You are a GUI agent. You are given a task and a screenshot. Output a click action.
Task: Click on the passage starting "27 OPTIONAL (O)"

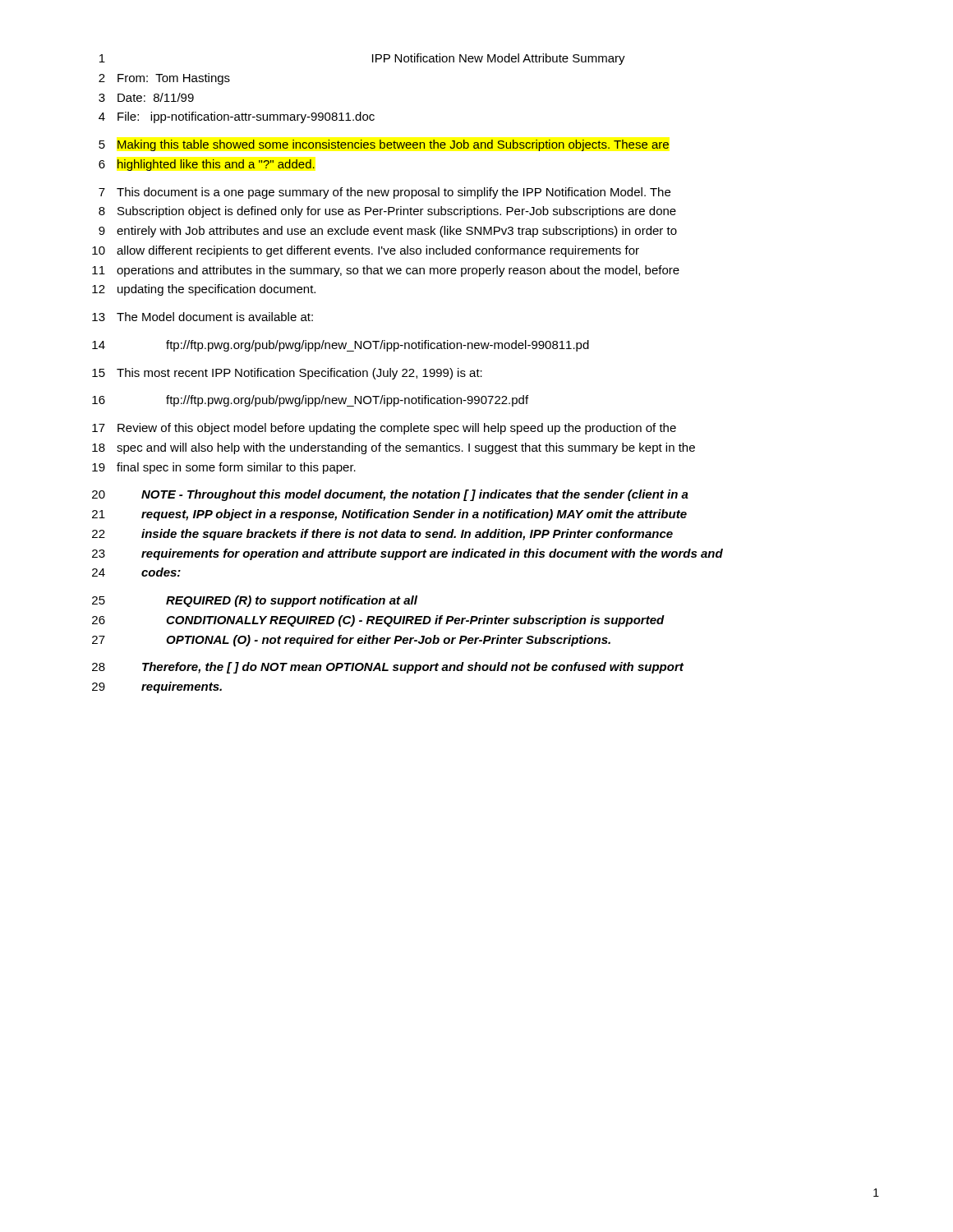(476, 639)
